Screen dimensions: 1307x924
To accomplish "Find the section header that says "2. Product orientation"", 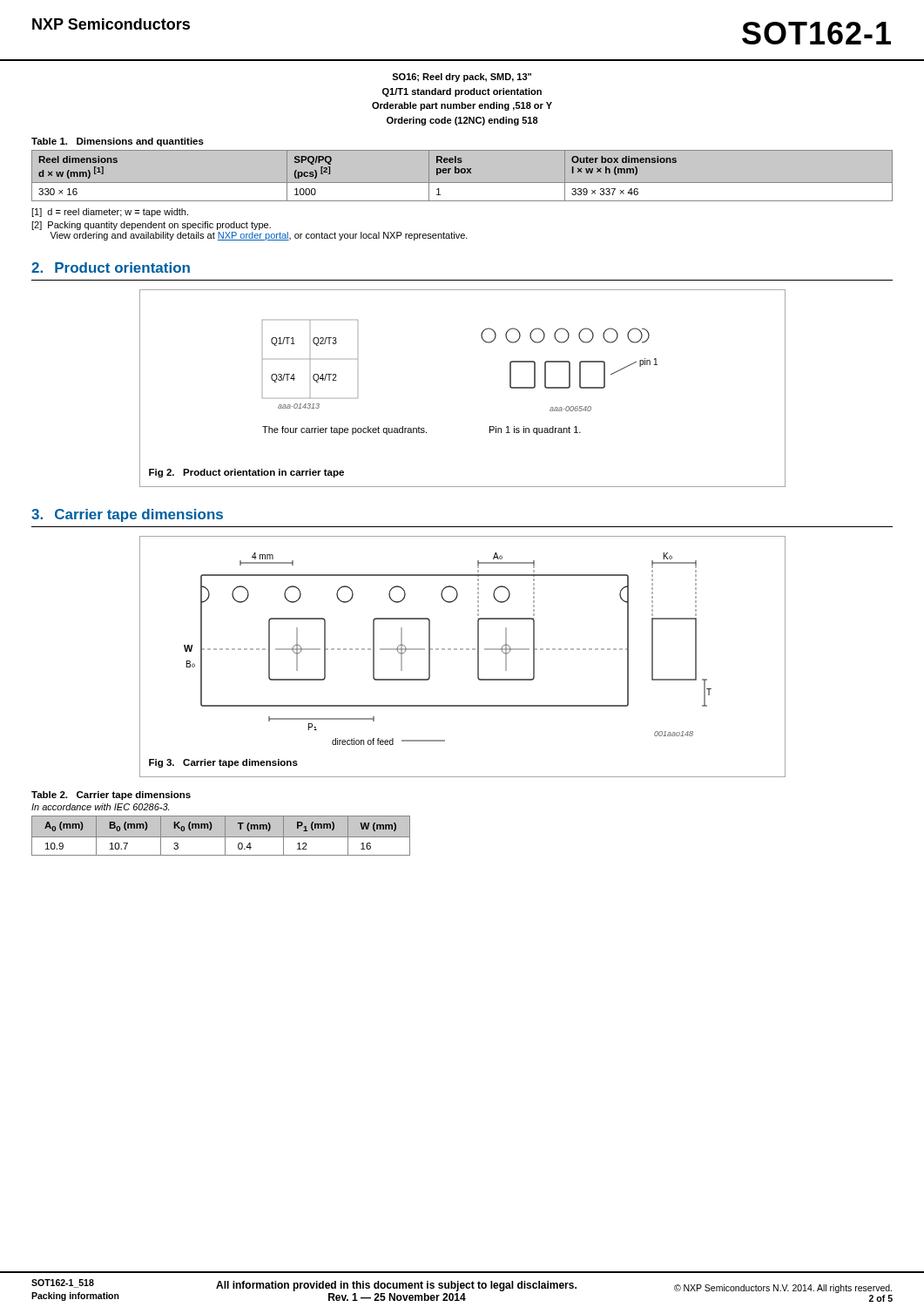I will pyautogui.click(x=111, y=268).
